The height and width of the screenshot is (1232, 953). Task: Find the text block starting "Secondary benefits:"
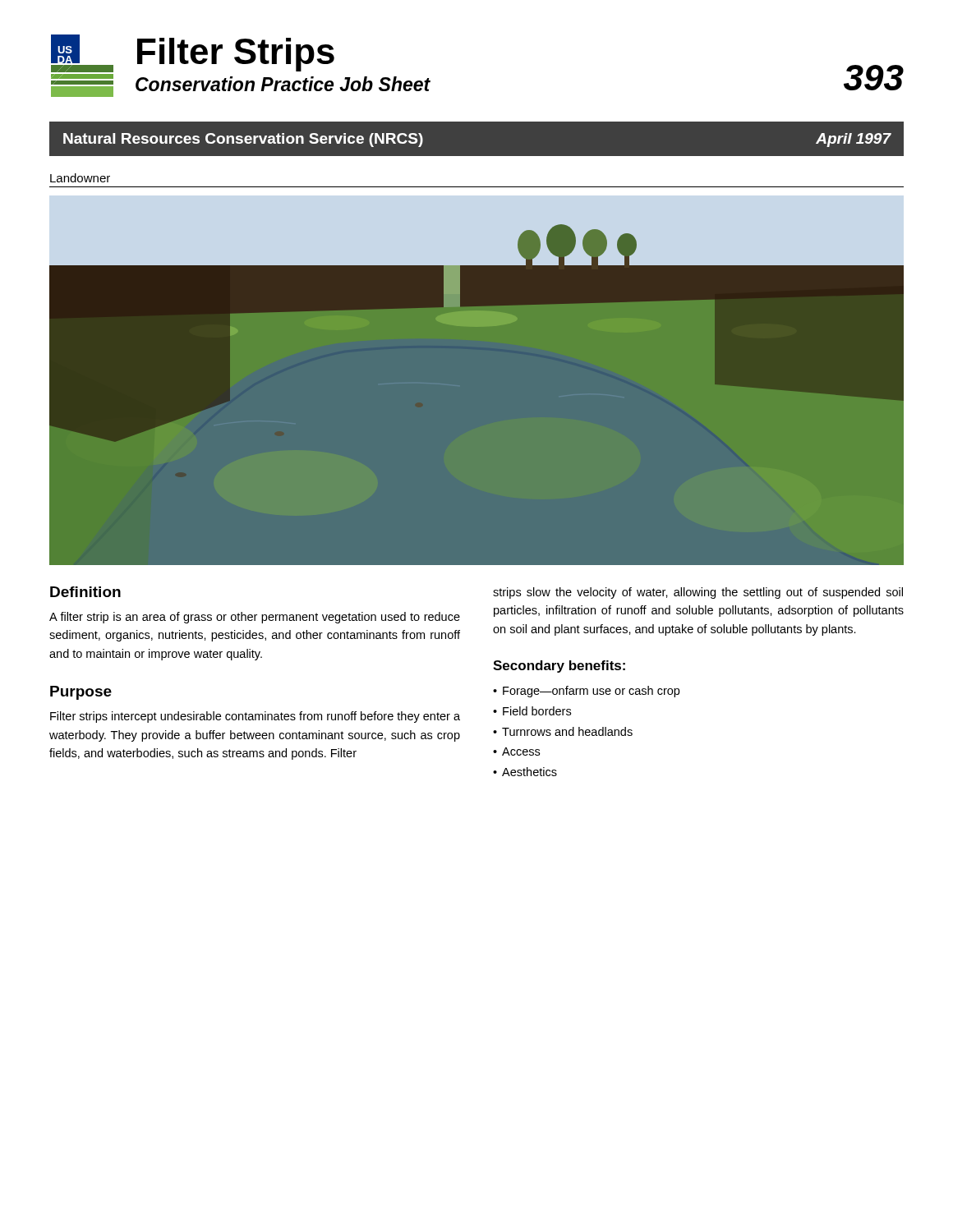coord(560,666)
